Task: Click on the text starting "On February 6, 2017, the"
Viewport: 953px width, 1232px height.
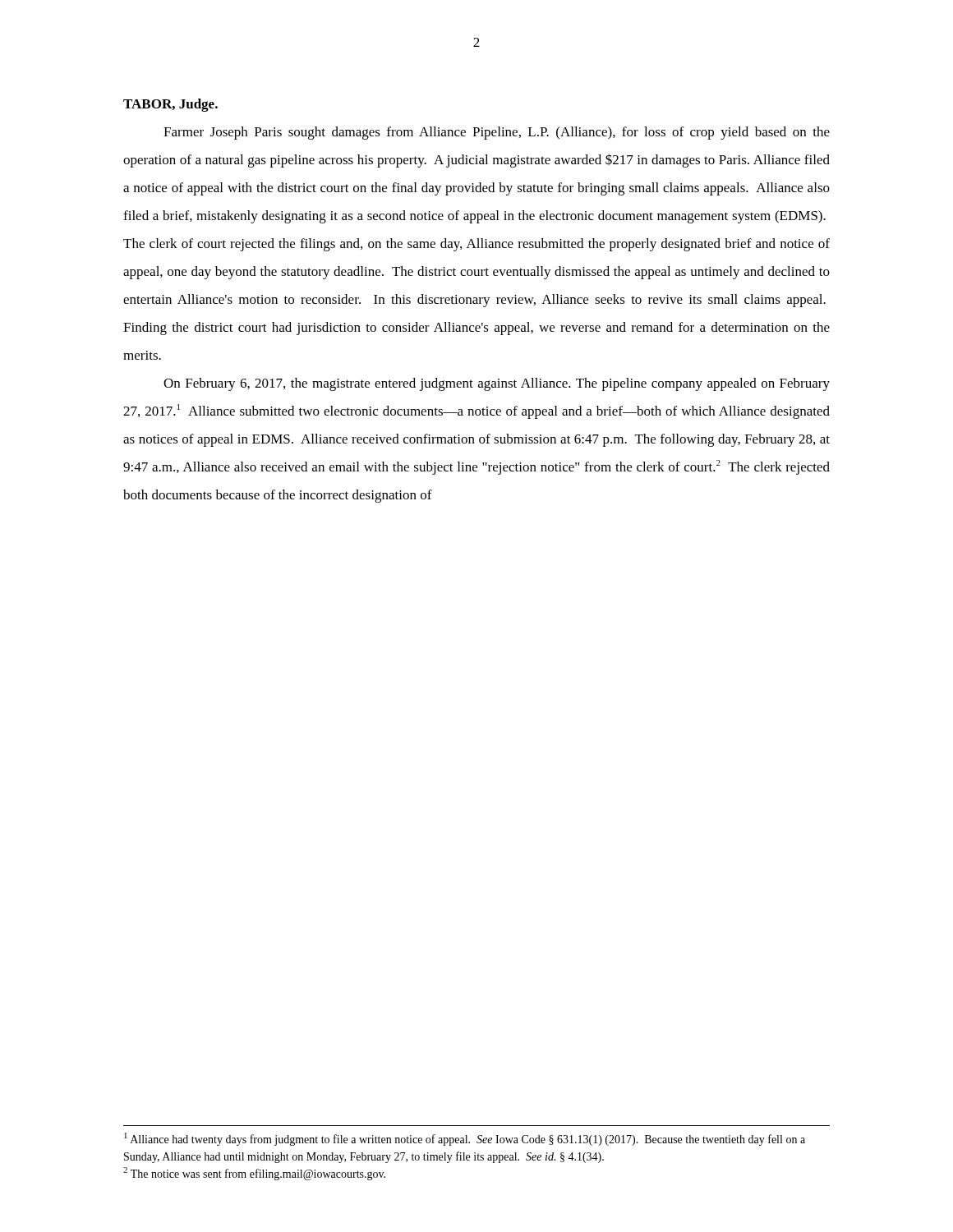Action: (476, 439)
